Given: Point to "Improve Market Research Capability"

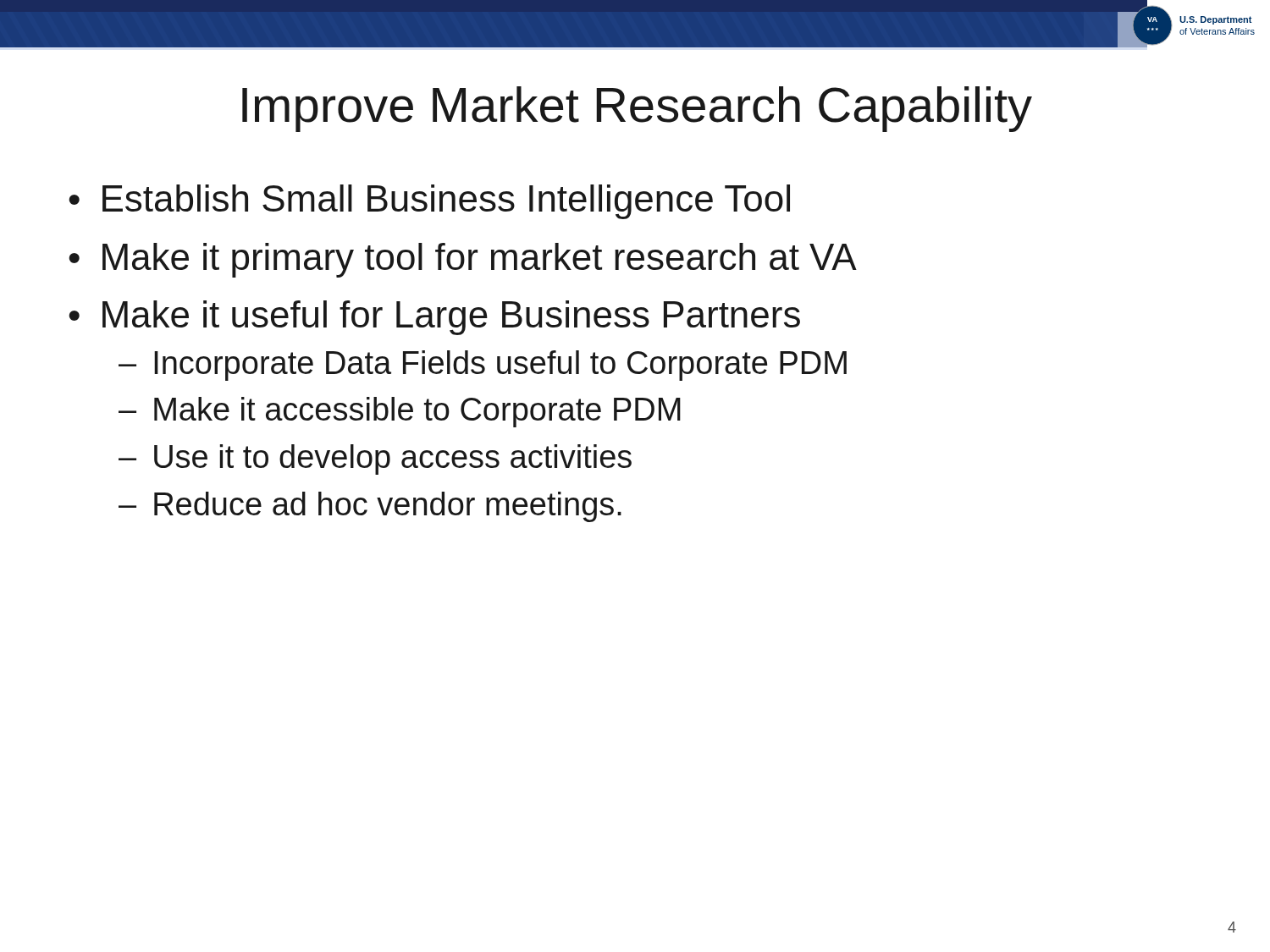Looking at the screenshot, I should click(x=635, y=105).
